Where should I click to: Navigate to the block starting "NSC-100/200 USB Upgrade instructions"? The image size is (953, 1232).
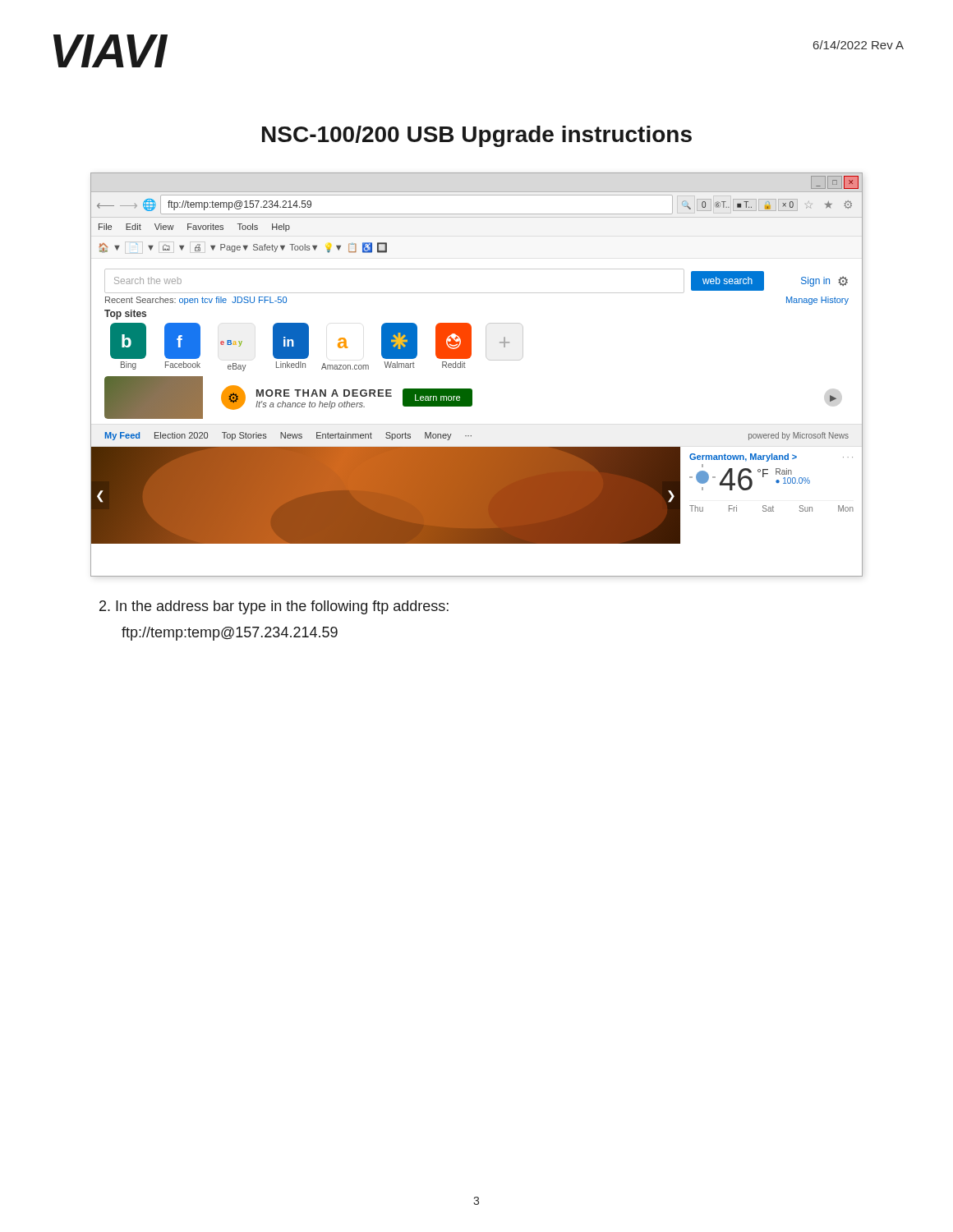pyautogui.click(x=476, y=134)
